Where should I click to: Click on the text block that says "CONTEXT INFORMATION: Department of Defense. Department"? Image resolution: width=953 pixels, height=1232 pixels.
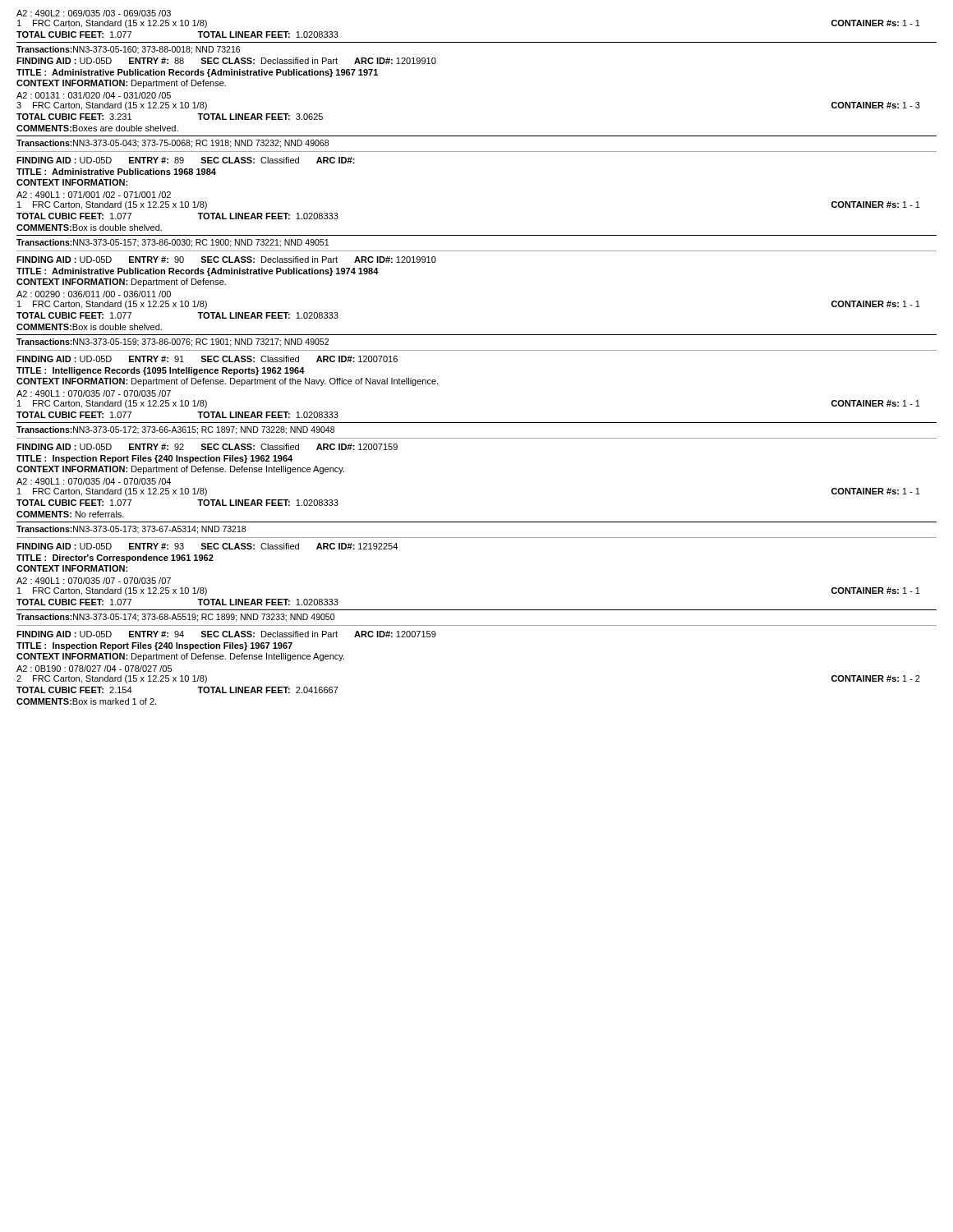228,381
